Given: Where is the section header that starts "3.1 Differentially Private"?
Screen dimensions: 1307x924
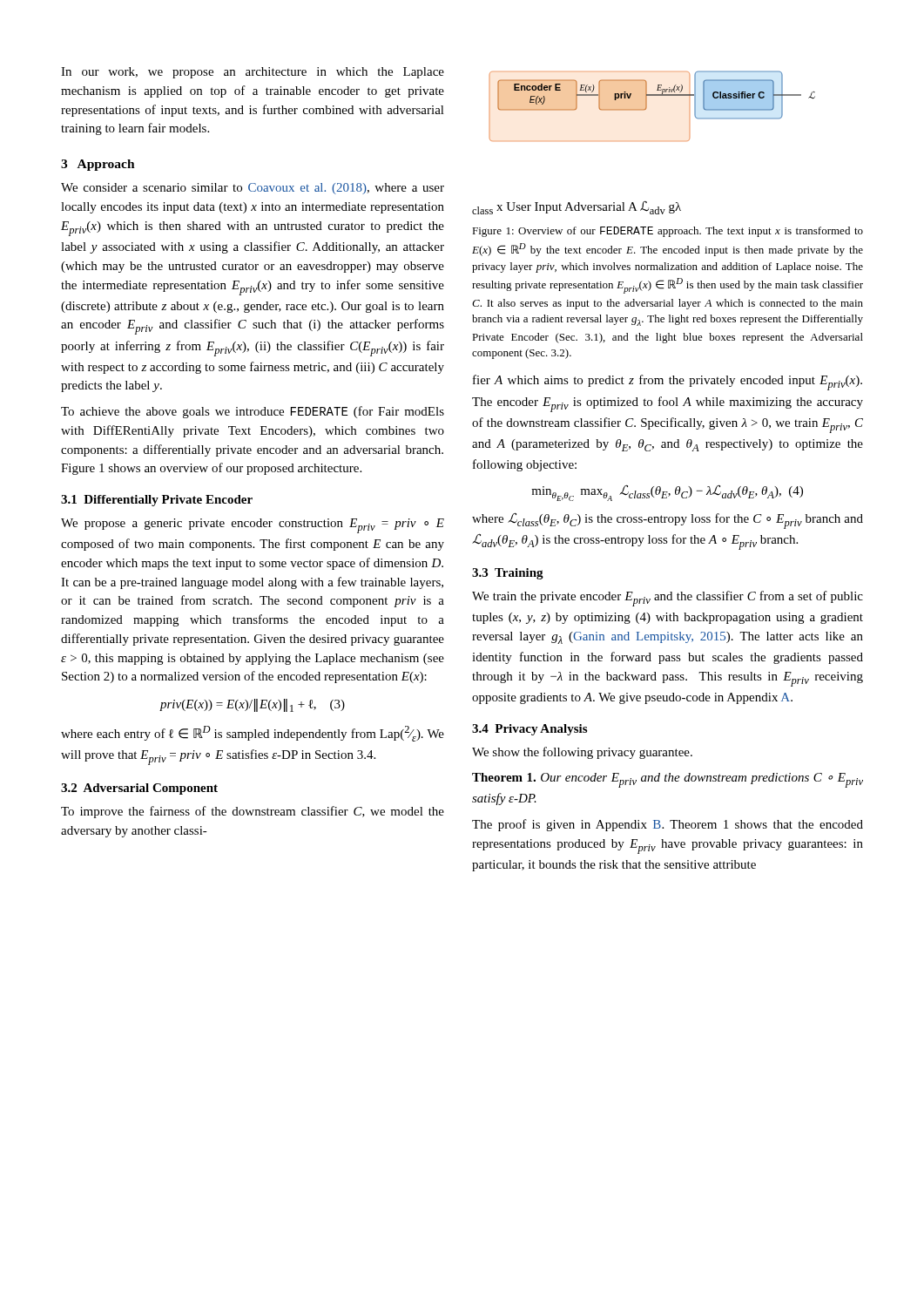Looking at the screenshot, I should pyautogui.click(x=157, y=499).
